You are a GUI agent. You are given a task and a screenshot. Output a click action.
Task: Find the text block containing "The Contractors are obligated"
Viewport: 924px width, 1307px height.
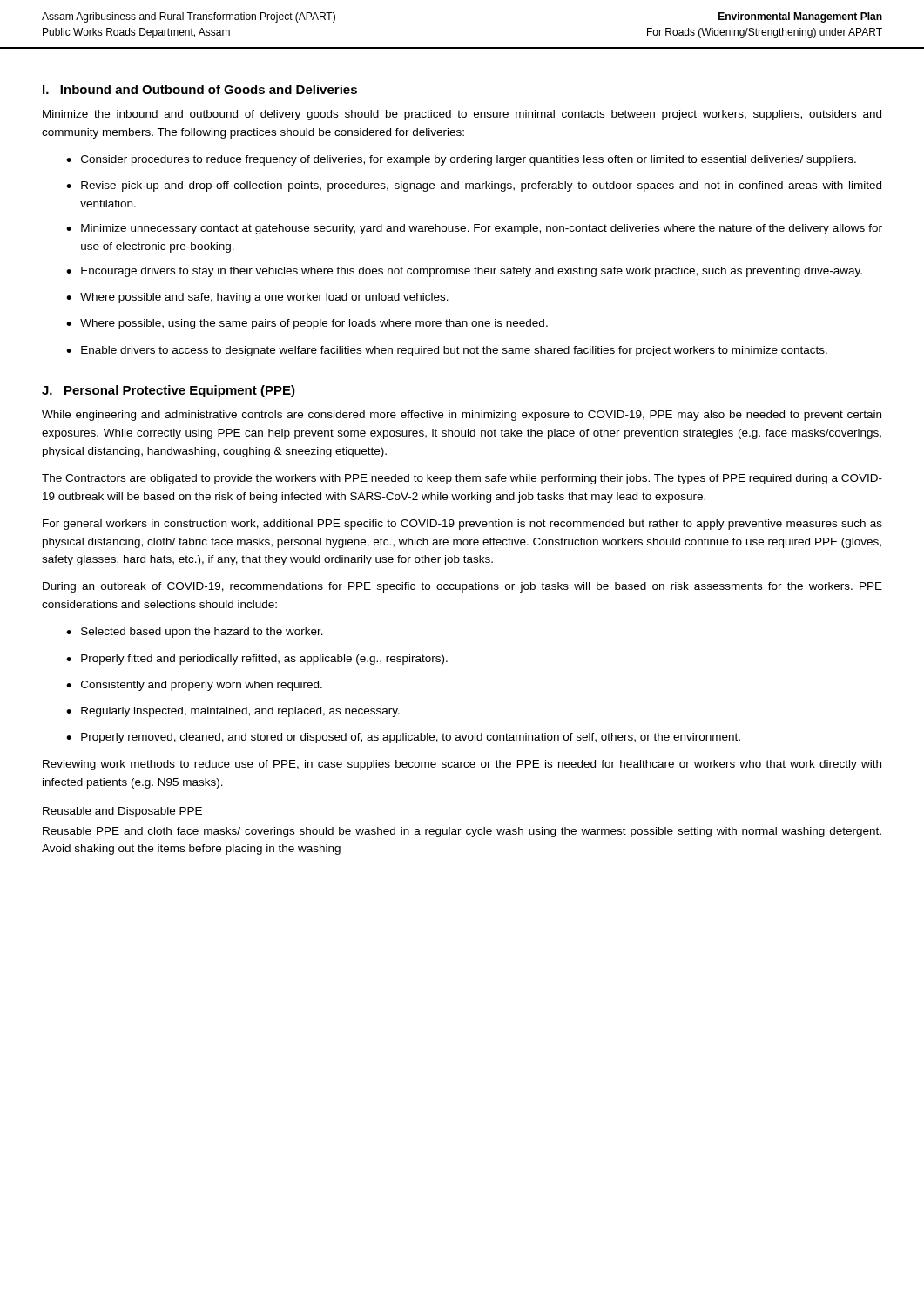click(462, 487)
